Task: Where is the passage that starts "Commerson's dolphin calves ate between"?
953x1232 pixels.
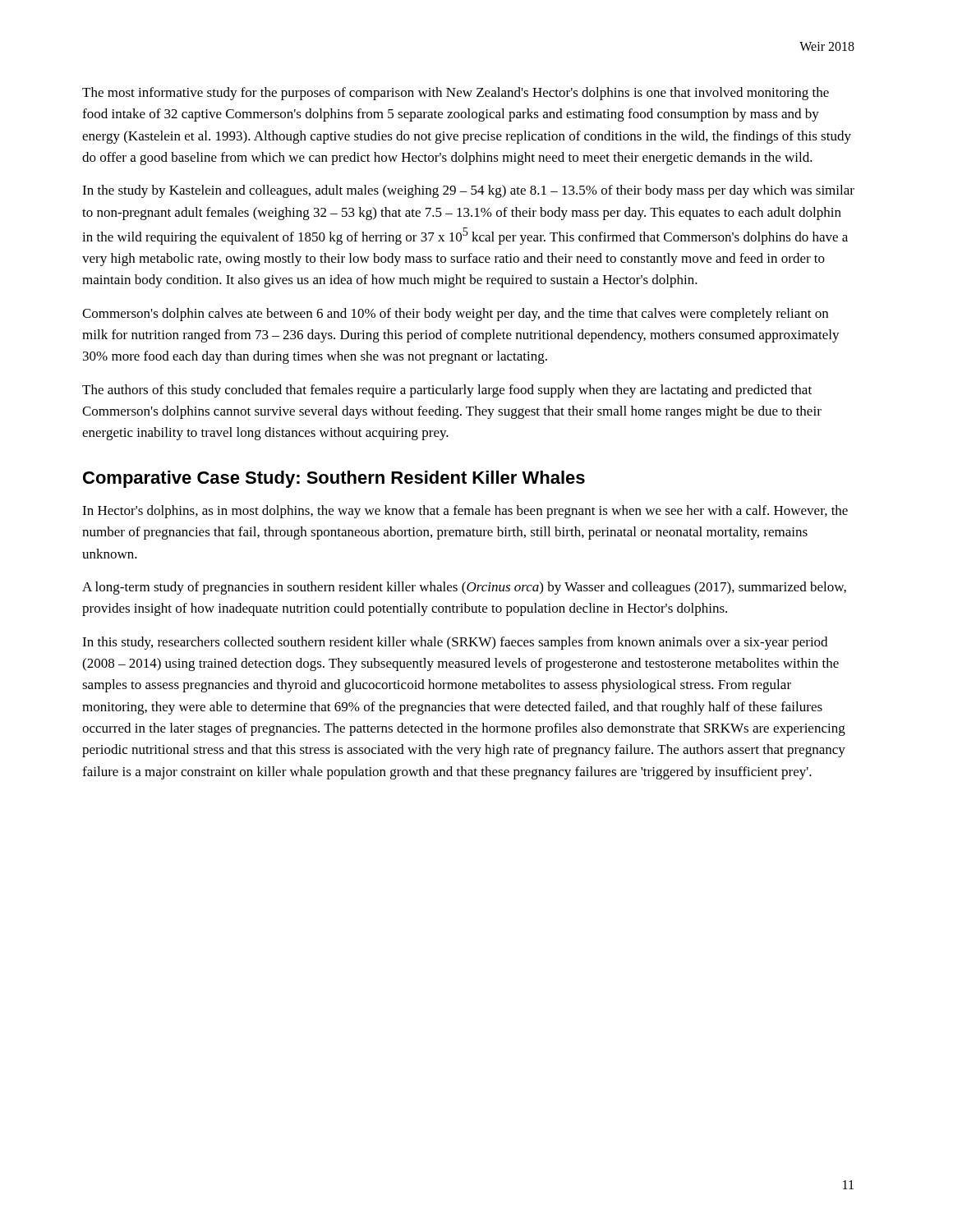Action: [468, 335]
